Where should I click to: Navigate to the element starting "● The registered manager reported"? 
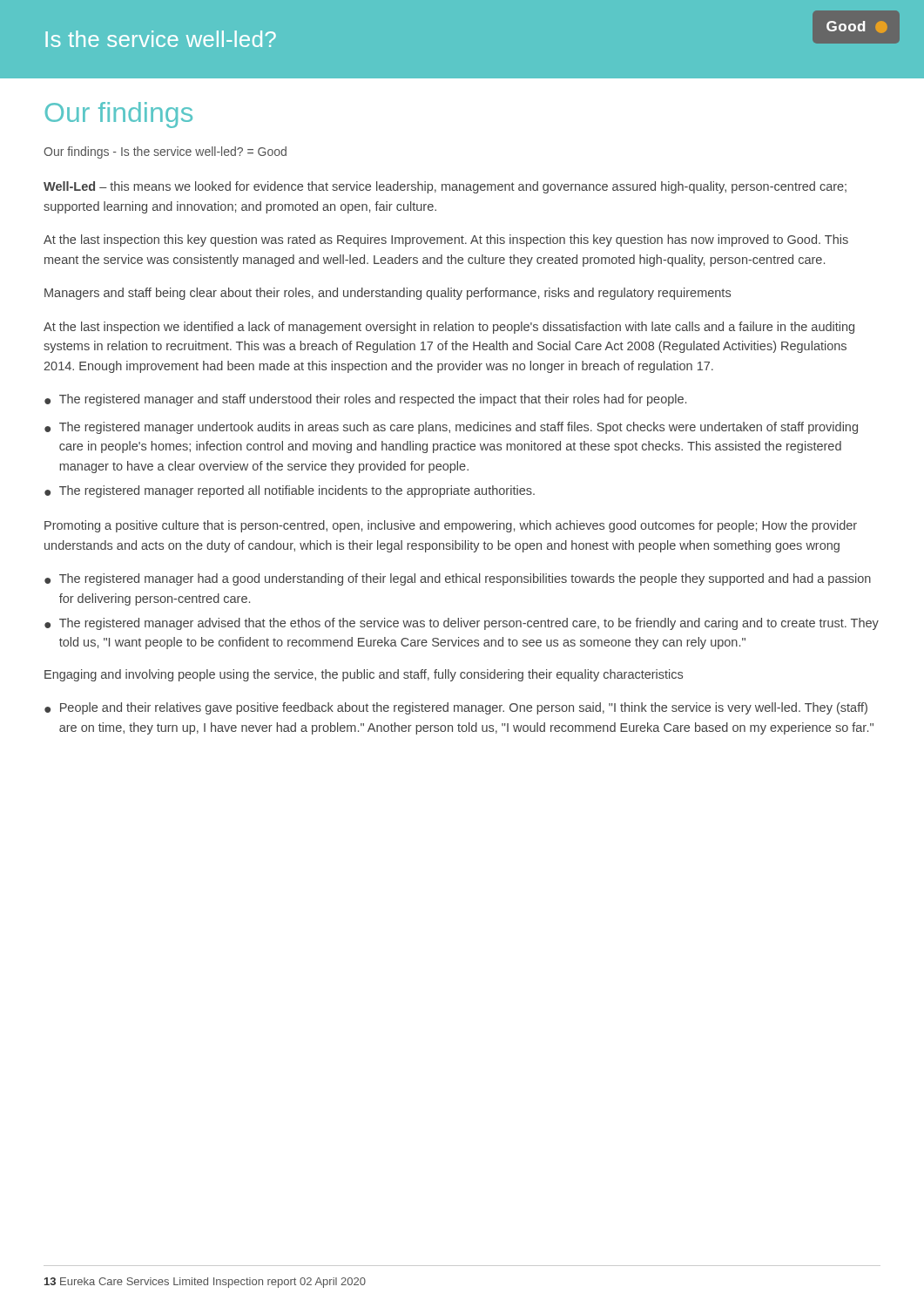click(x=462, y=492)
